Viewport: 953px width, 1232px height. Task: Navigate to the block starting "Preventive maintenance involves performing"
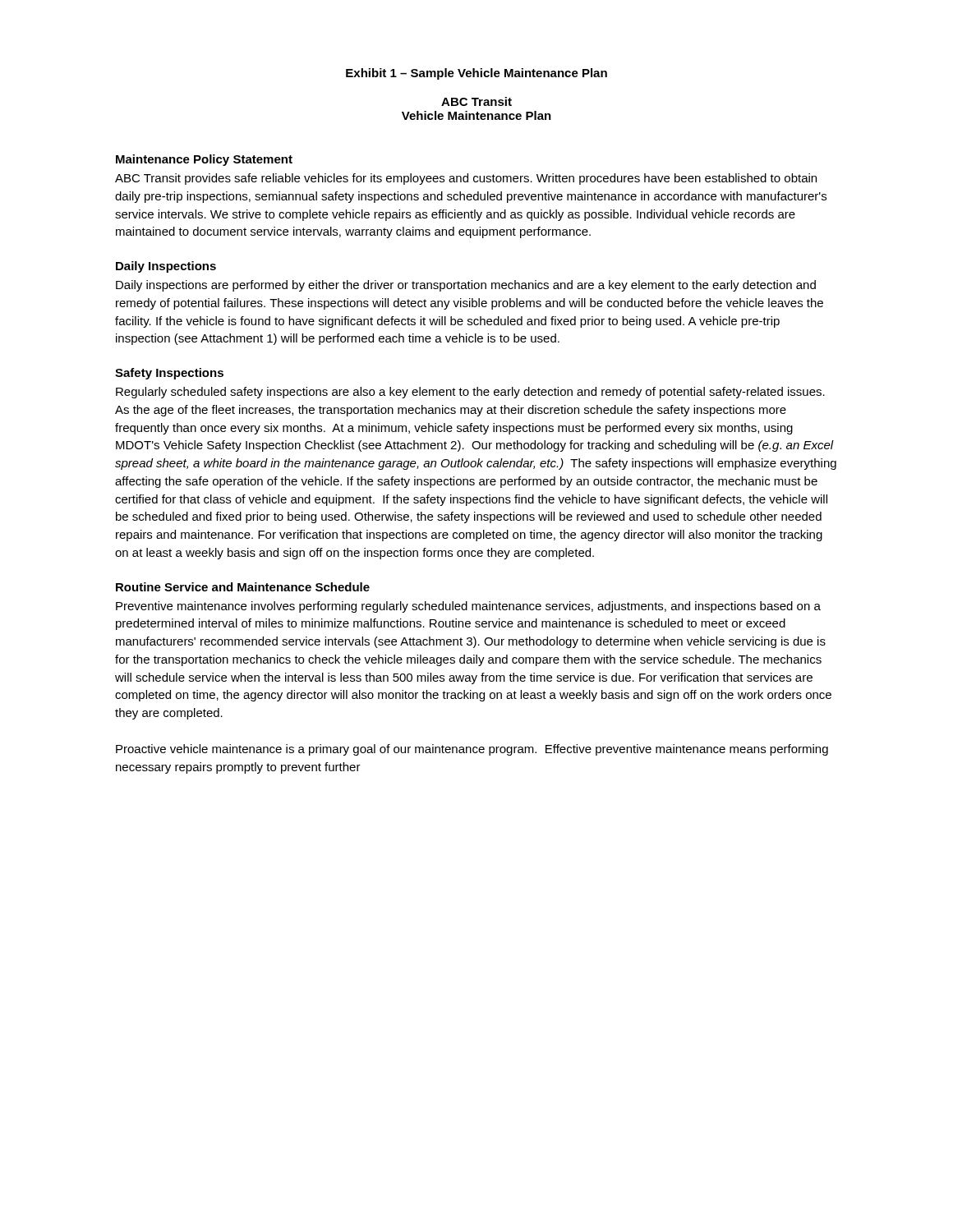[476, 659]
